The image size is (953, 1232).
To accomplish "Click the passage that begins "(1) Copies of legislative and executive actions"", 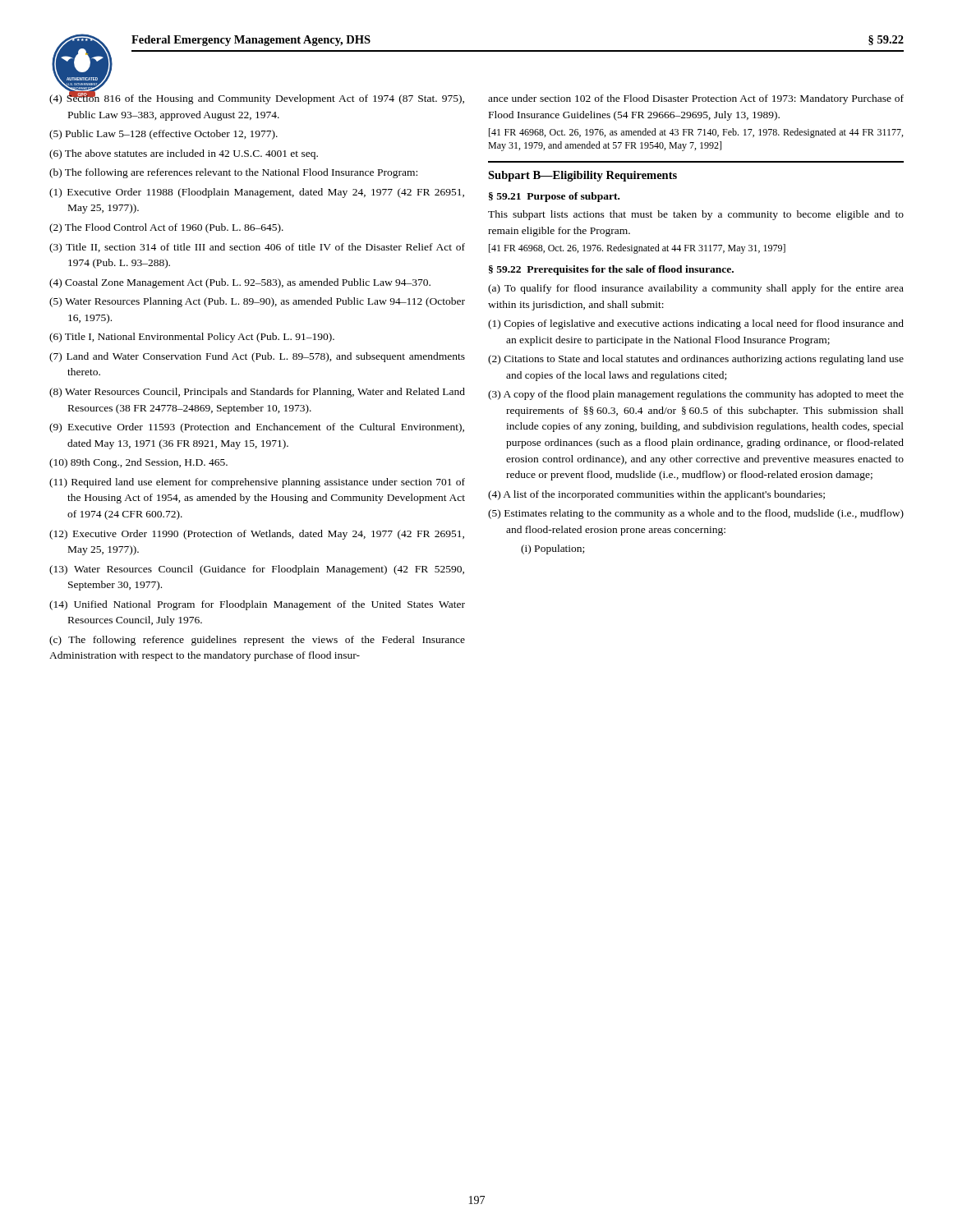I will 696,332.
